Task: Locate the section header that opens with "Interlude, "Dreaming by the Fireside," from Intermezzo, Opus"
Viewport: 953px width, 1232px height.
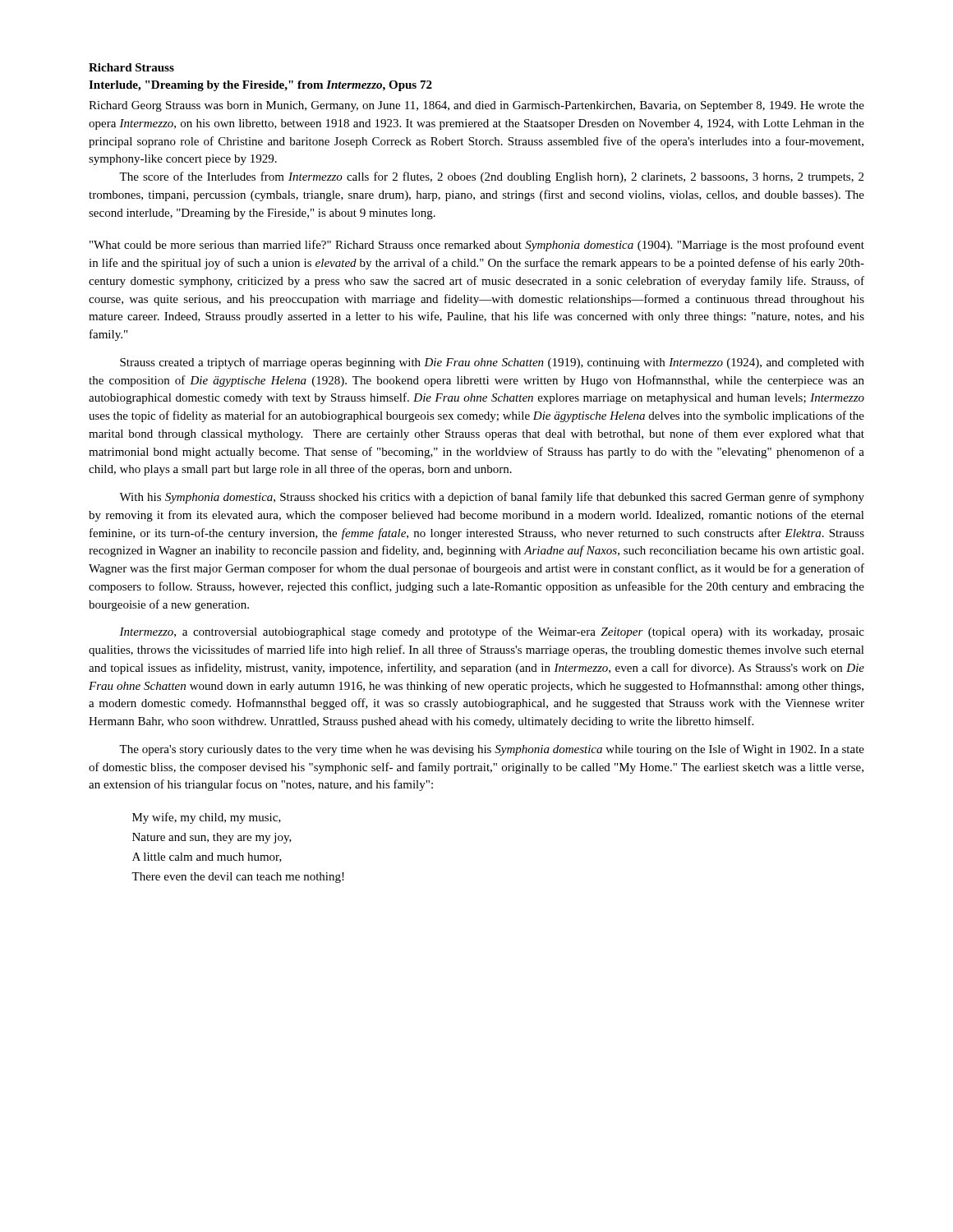Action: coord(260,85)
